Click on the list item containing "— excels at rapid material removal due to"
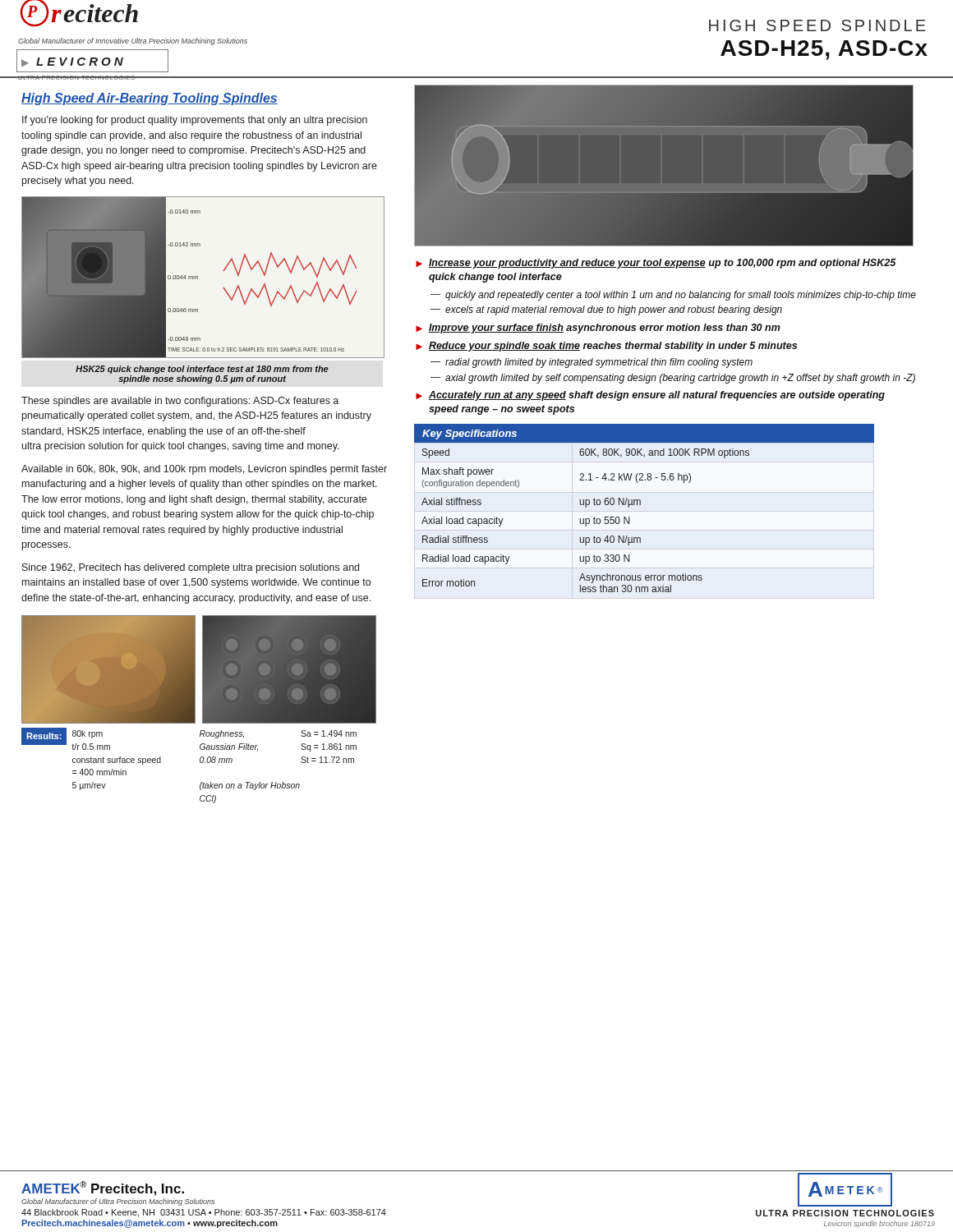Viewport: 953px width, 1232px height. 606,310
